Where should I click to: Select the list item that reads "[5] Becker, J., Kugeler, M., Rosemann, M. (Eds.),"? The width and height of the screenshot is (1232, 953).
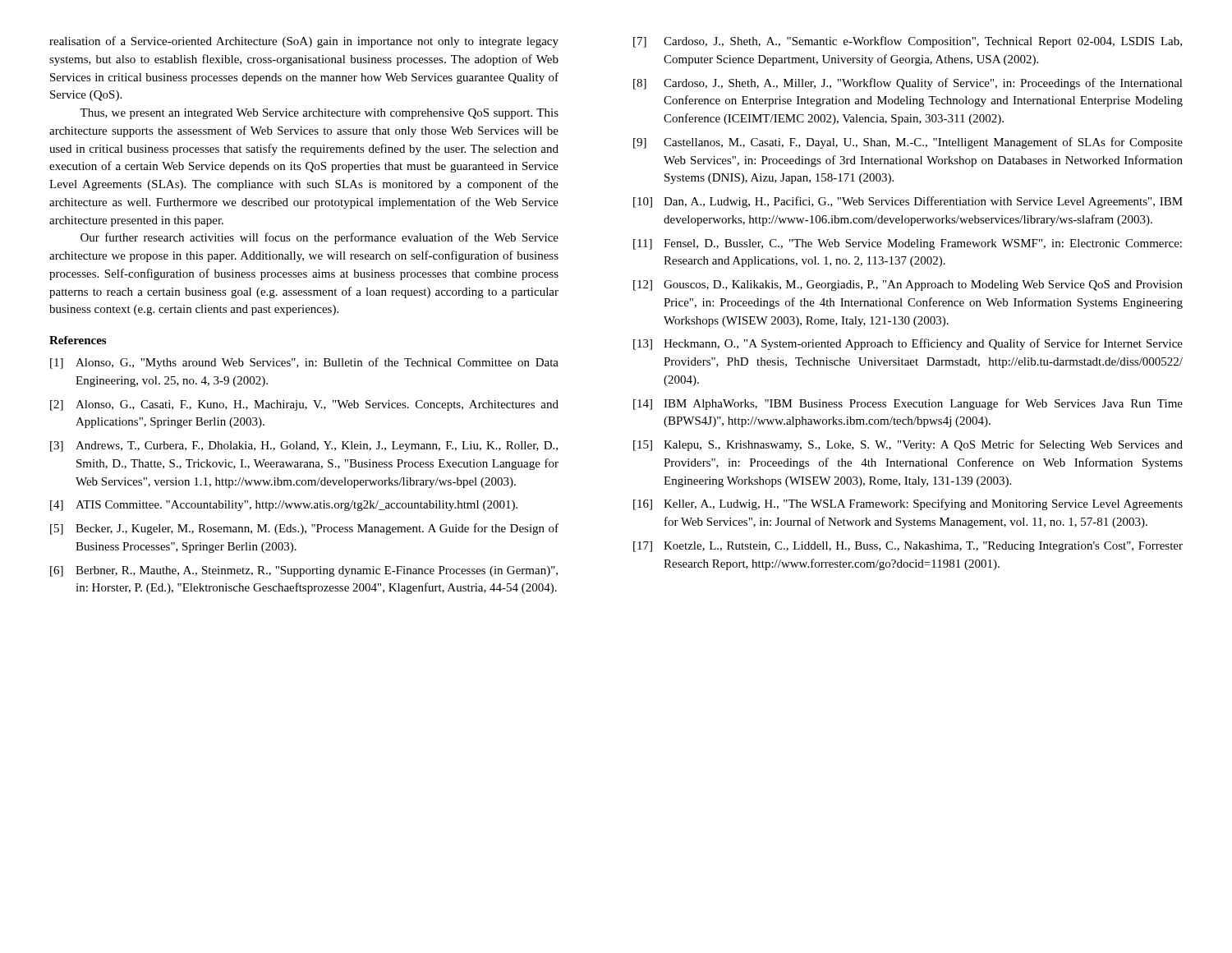[x=304, y=538]
